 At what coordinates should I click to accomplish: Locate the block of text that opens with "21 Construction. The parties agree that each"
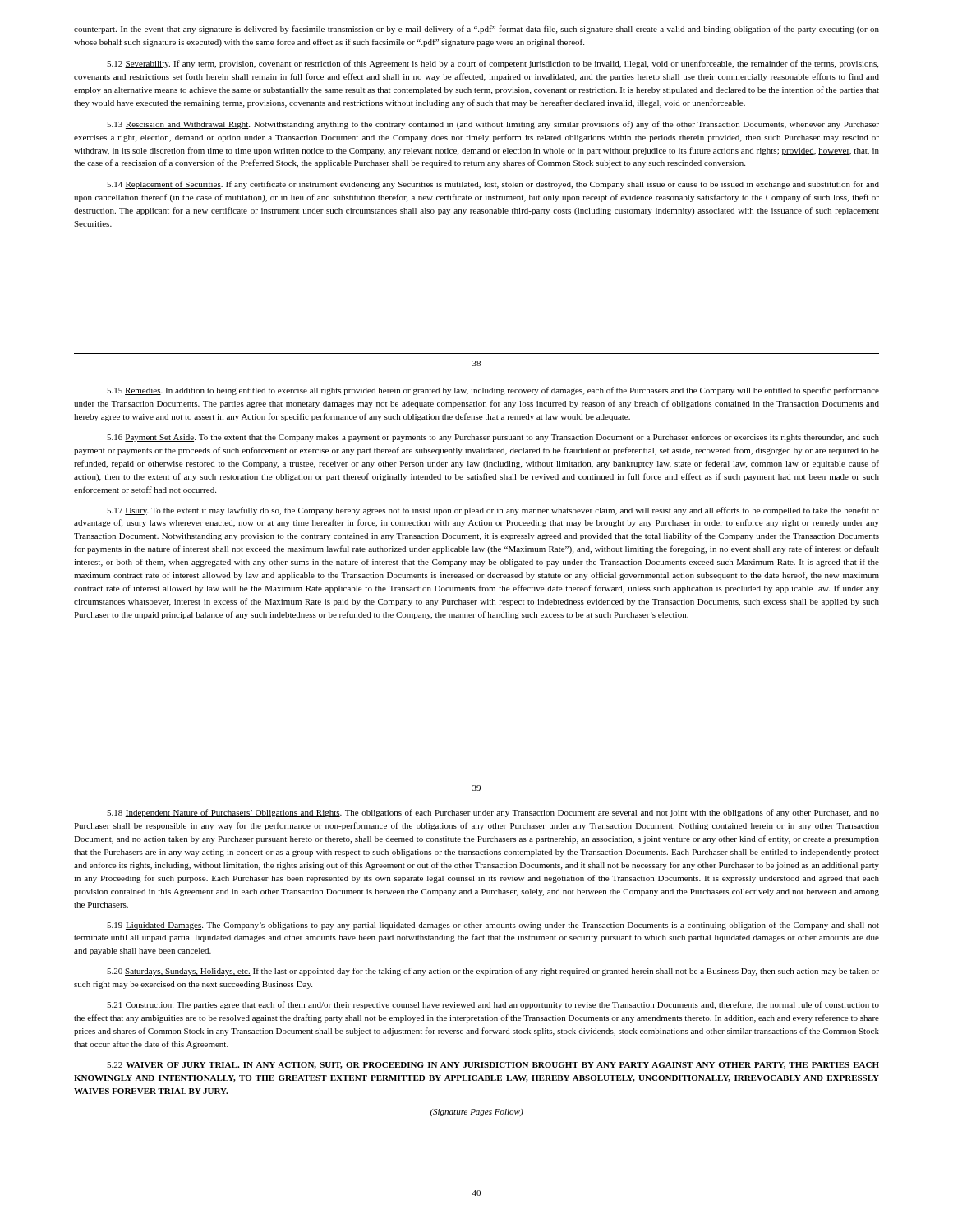point(476,1025)
